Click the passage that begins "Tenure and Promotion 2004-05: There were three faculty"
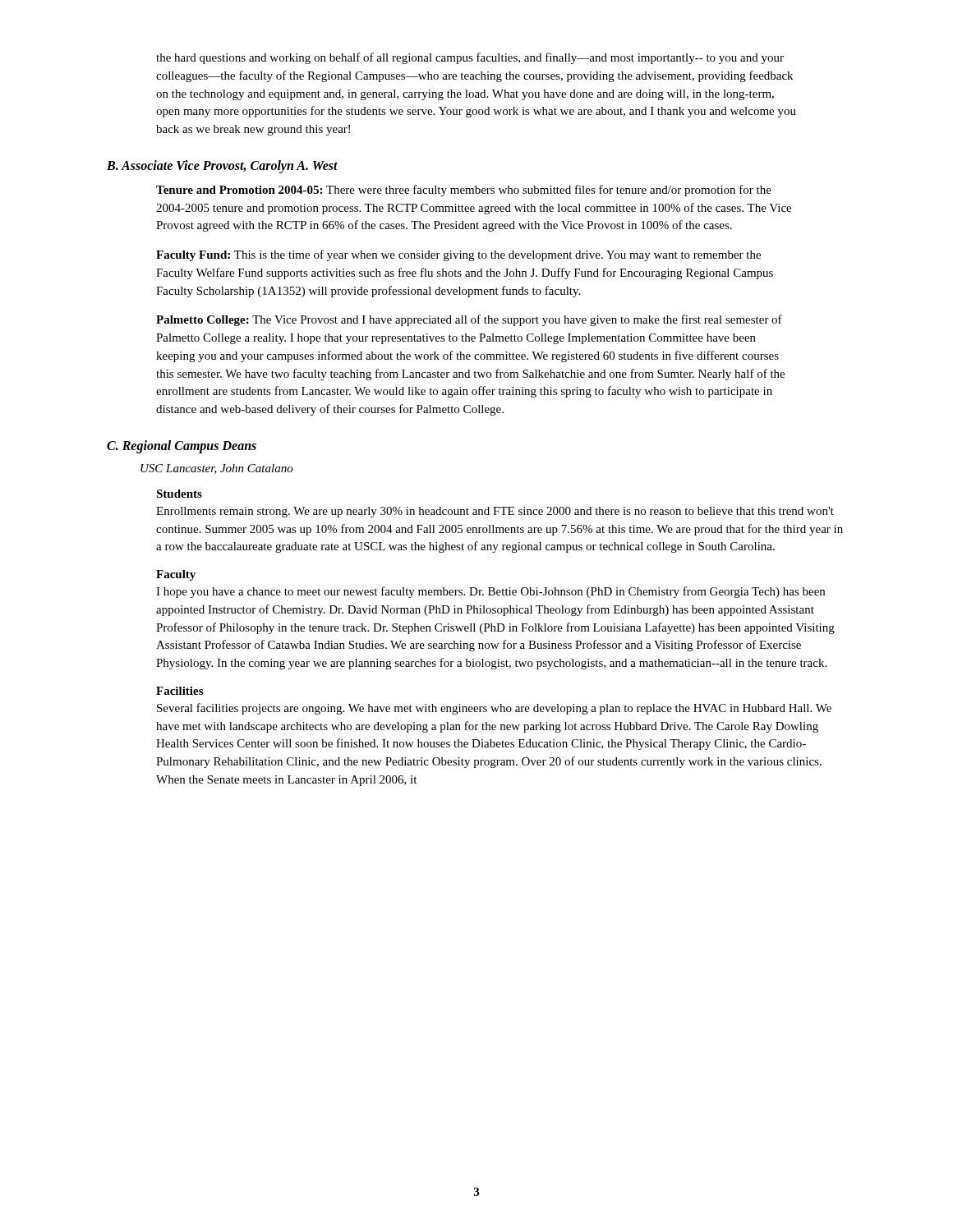Screen dimensions: 1232x953 click(476, 300)
